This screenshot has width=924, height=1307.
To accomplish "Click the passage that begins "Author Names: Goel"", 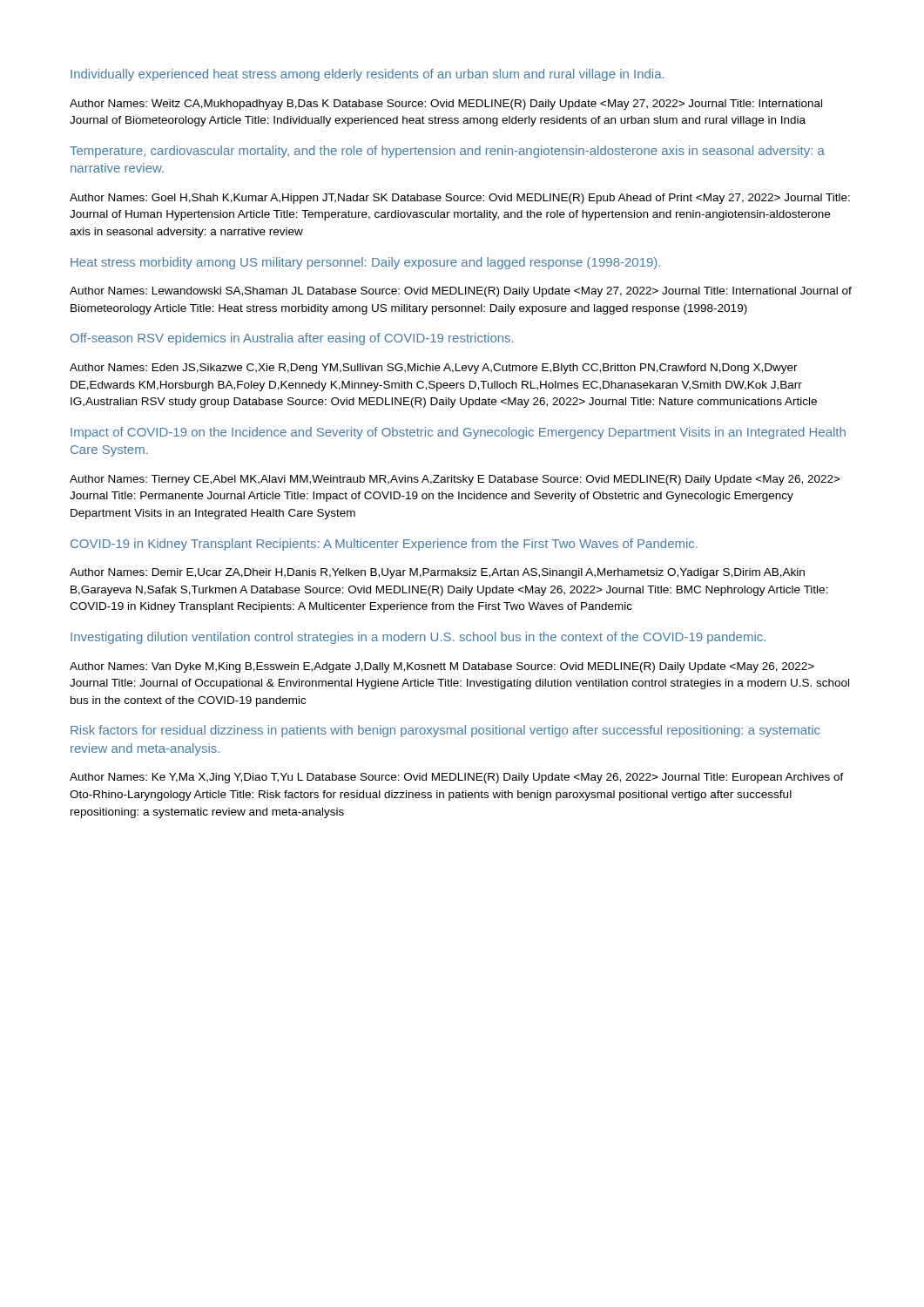I will (x=462, y=215).
